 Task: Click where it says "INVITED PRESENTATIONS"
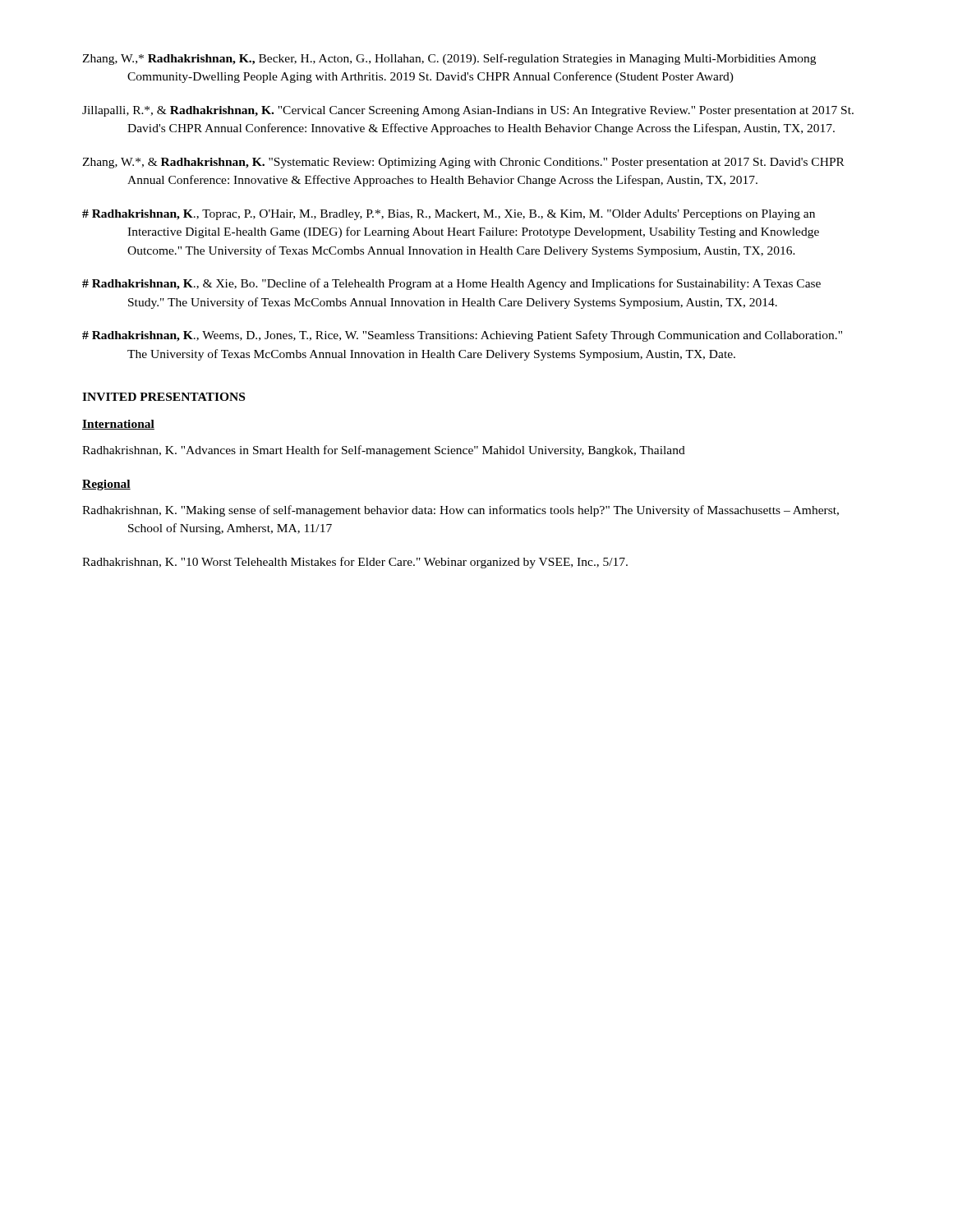coord(164,396)
